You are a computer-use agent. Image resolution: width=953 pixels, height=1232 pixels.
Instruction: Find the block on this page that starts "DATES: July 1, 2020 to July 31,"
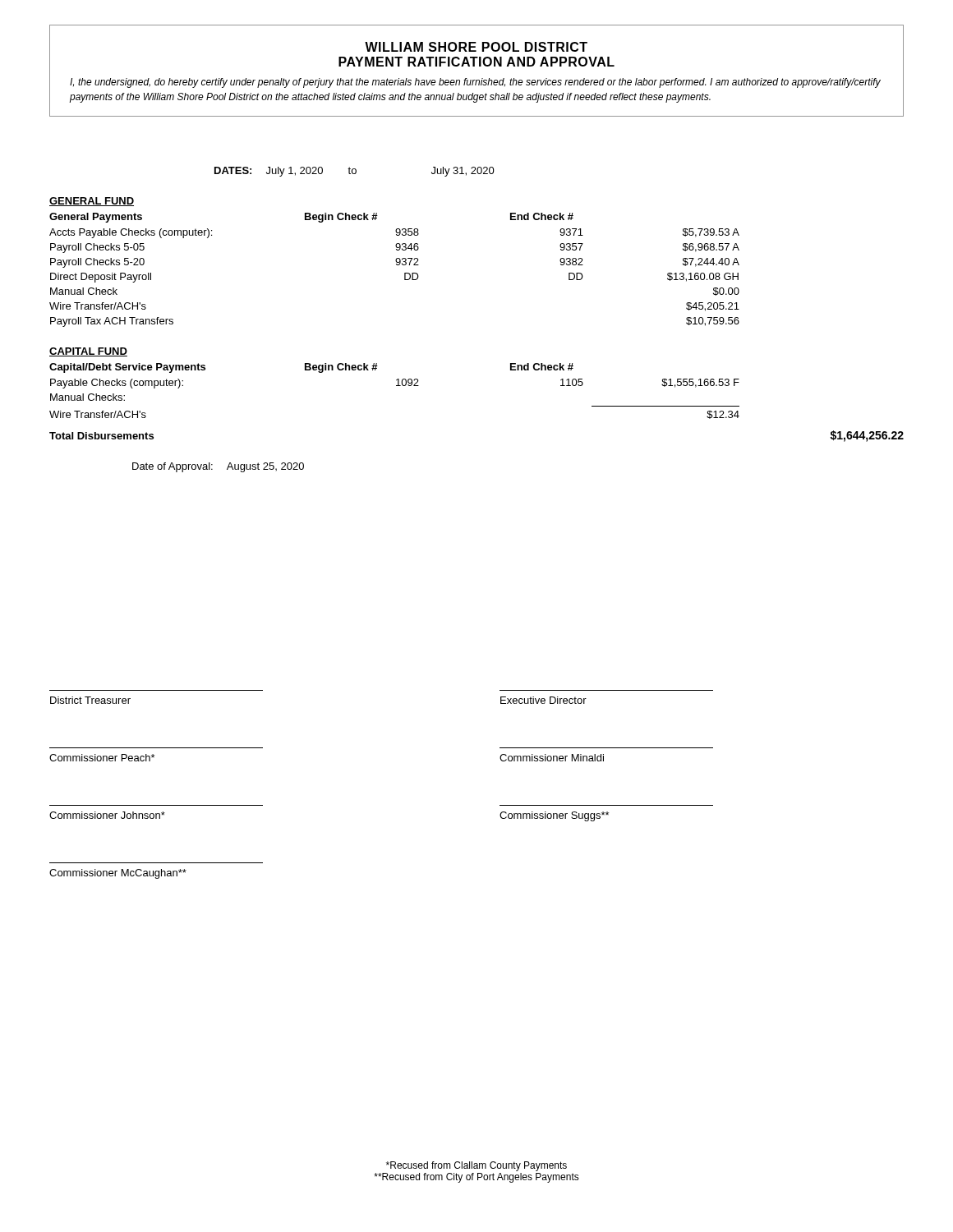pyautogui.click(x=354, y=170)
